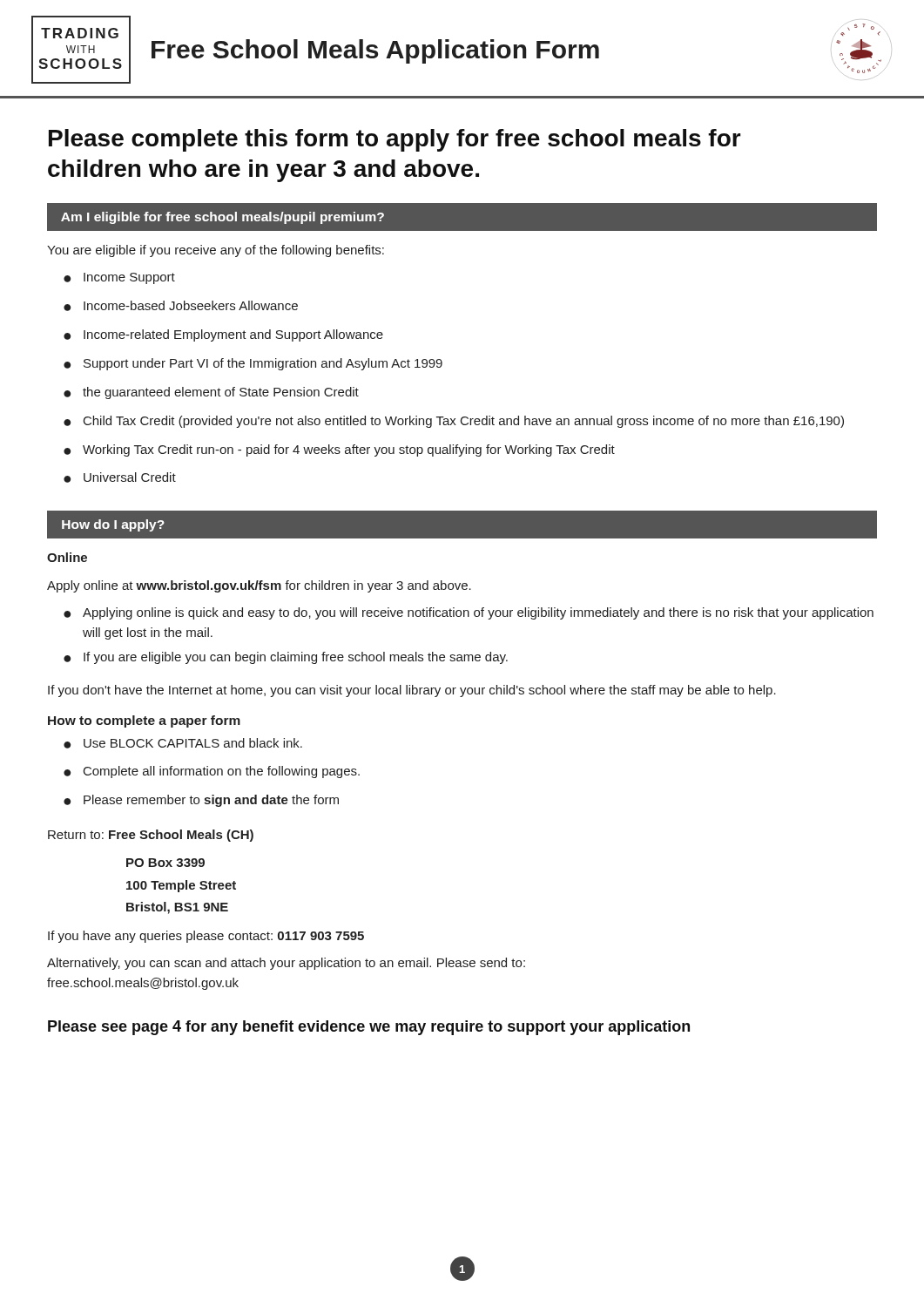This screenshot has height=1307, width=924.
Task: Click the passage that begins "You are eligible if you"
Action: coord(216,250)
